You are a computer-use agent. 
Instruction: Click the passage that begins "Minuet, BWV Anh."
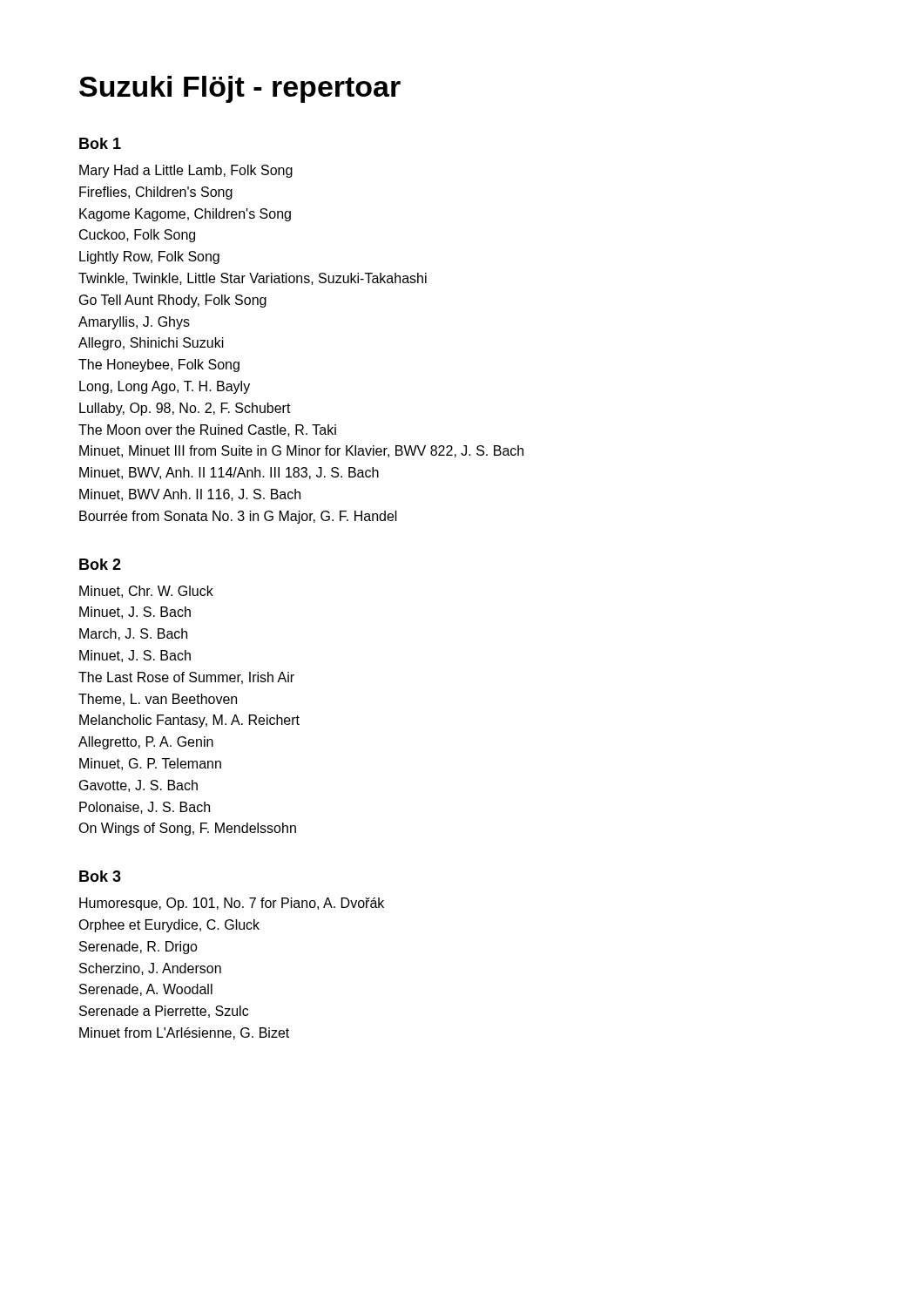click(x=190, y=494)
